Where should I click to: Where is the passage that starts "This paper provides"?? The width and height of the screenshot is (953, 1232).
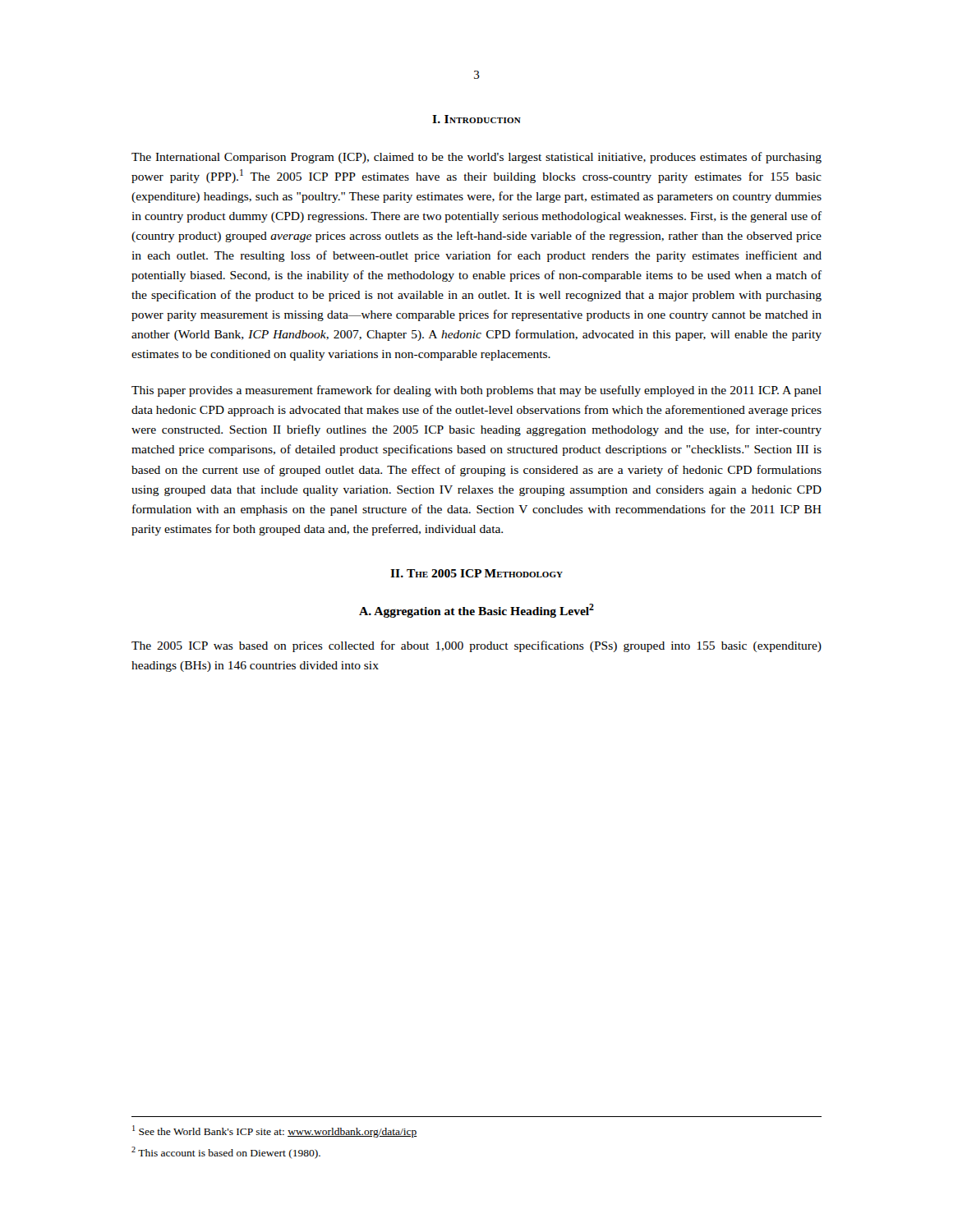476,459
